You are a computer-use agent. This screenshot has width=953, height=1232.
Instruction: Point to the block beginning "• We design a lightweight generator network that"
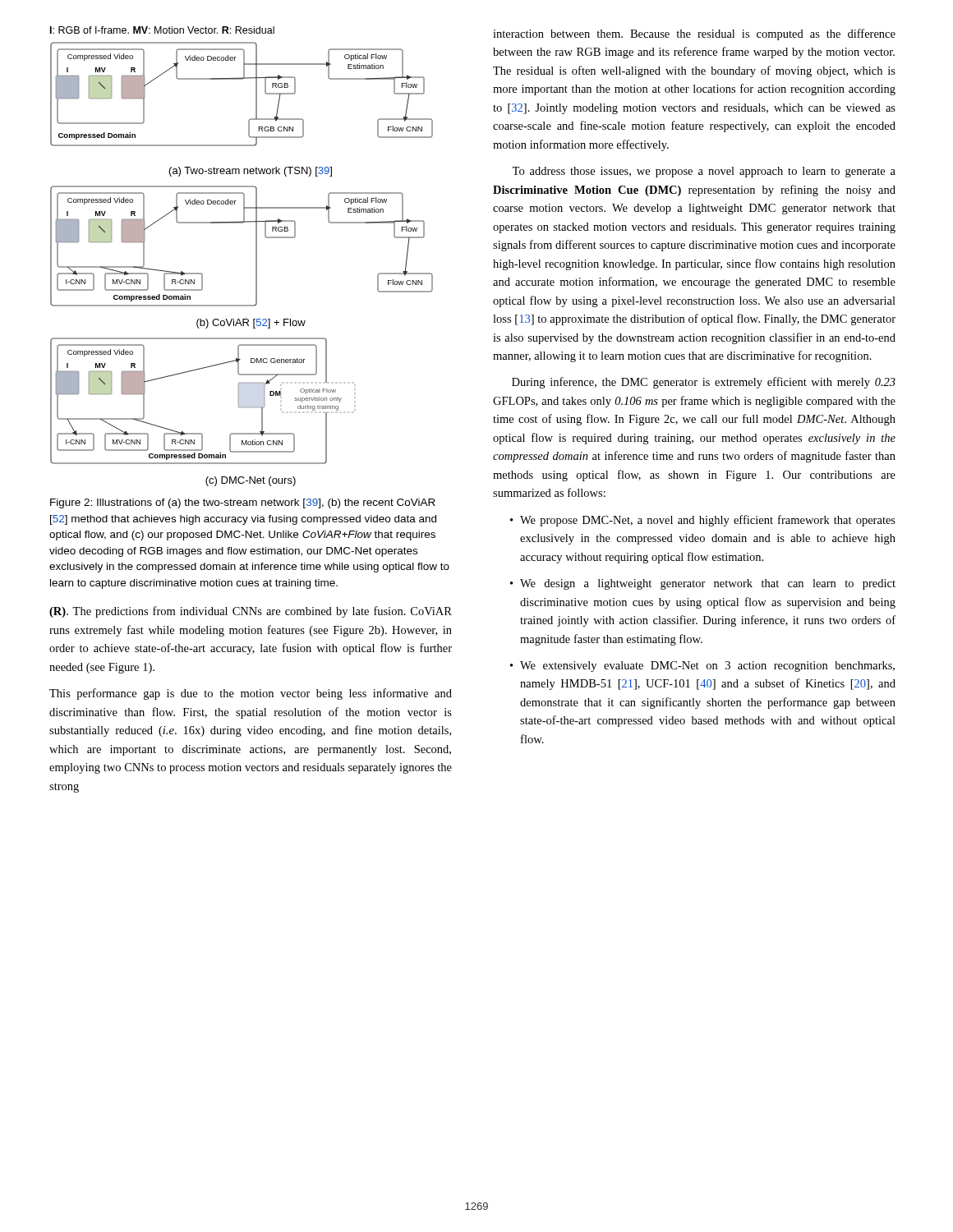[x=702, y=611]
